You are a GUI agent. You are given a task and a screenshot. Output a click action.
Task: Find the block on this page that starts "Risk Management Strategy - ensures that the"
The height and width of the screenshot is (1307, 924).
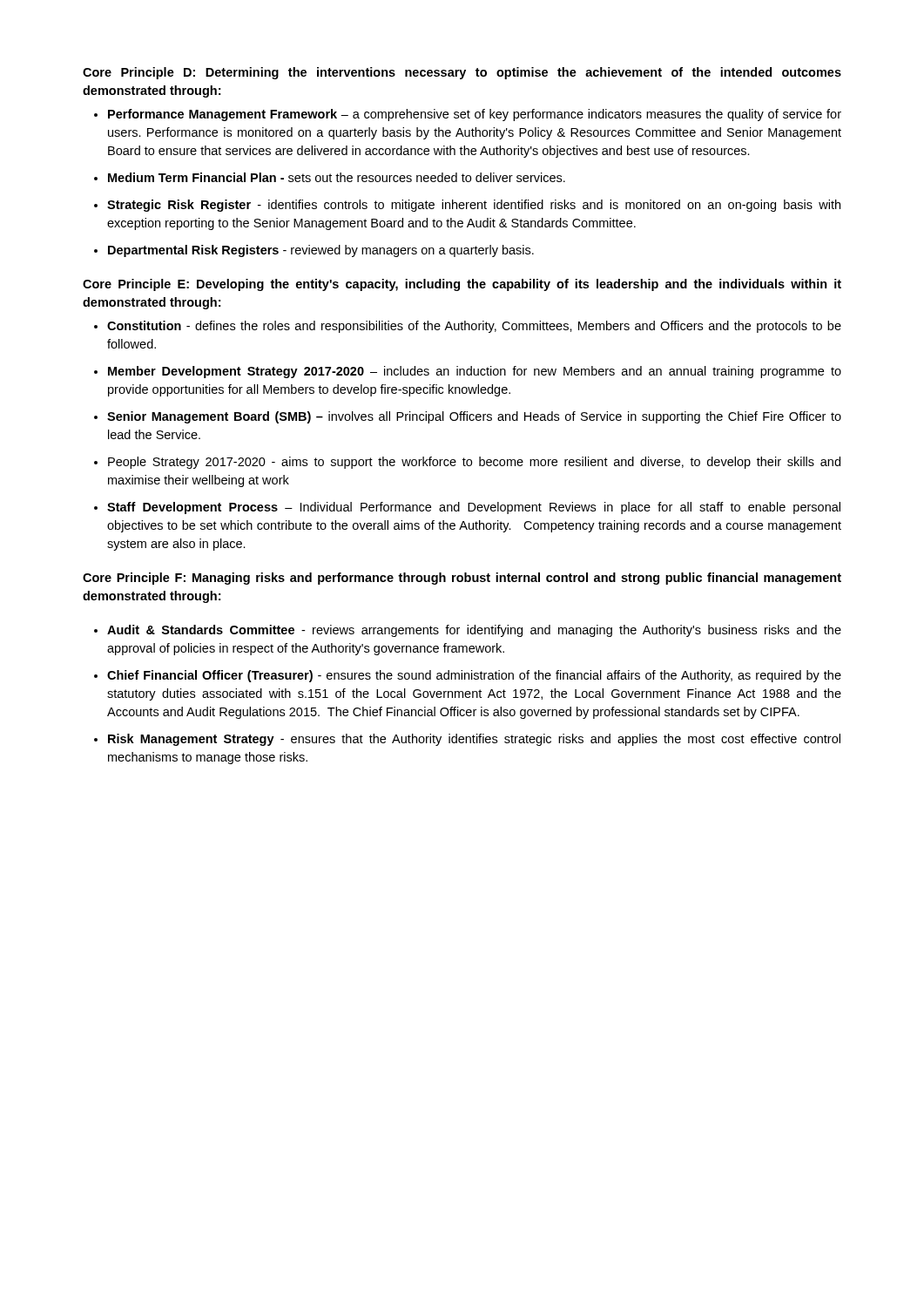pyautogui.click(x=474, y=749)
